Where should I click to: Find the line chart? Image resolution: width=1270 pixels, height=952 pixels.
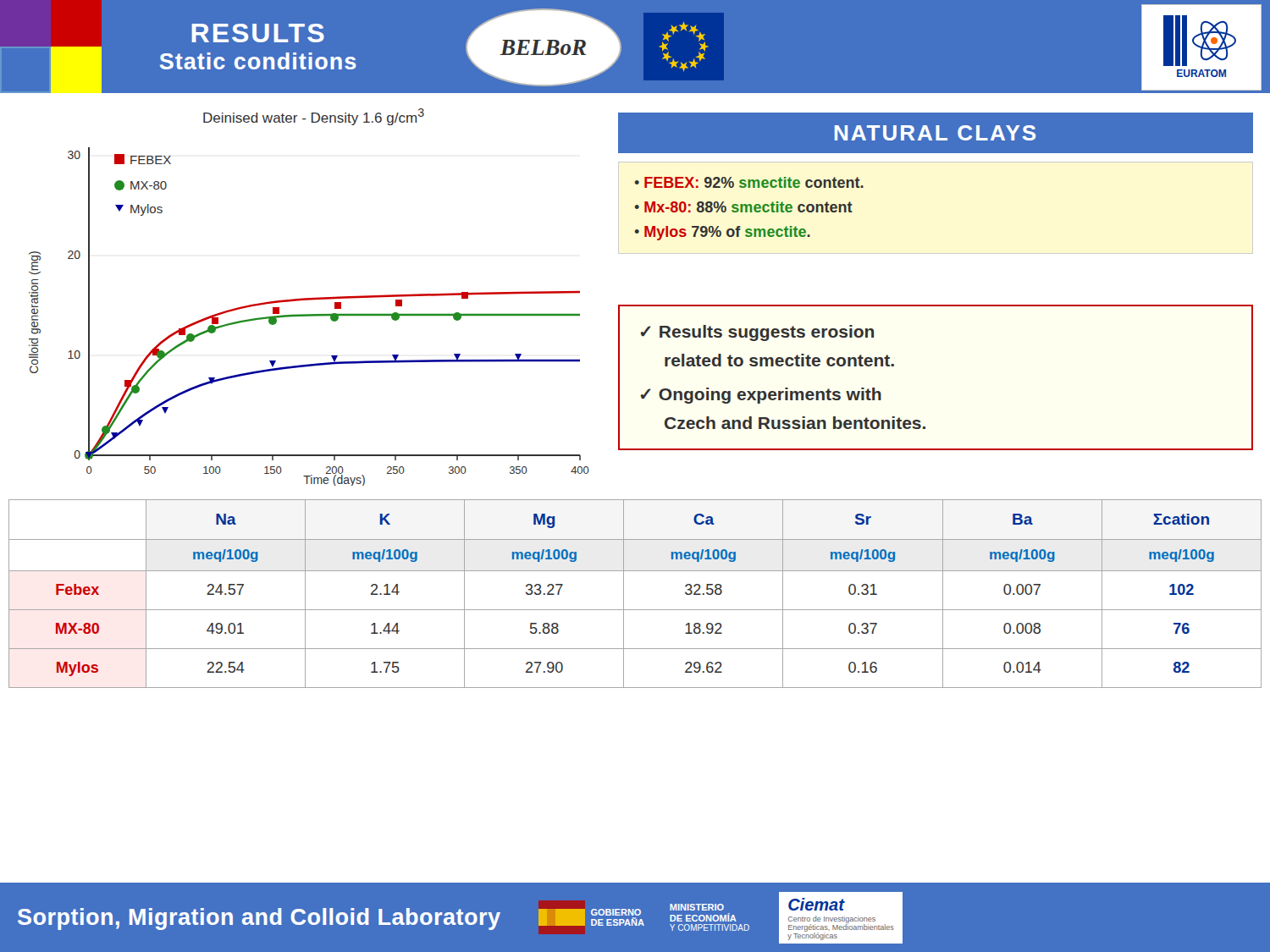pyautogui.click(x=313, y=296)
